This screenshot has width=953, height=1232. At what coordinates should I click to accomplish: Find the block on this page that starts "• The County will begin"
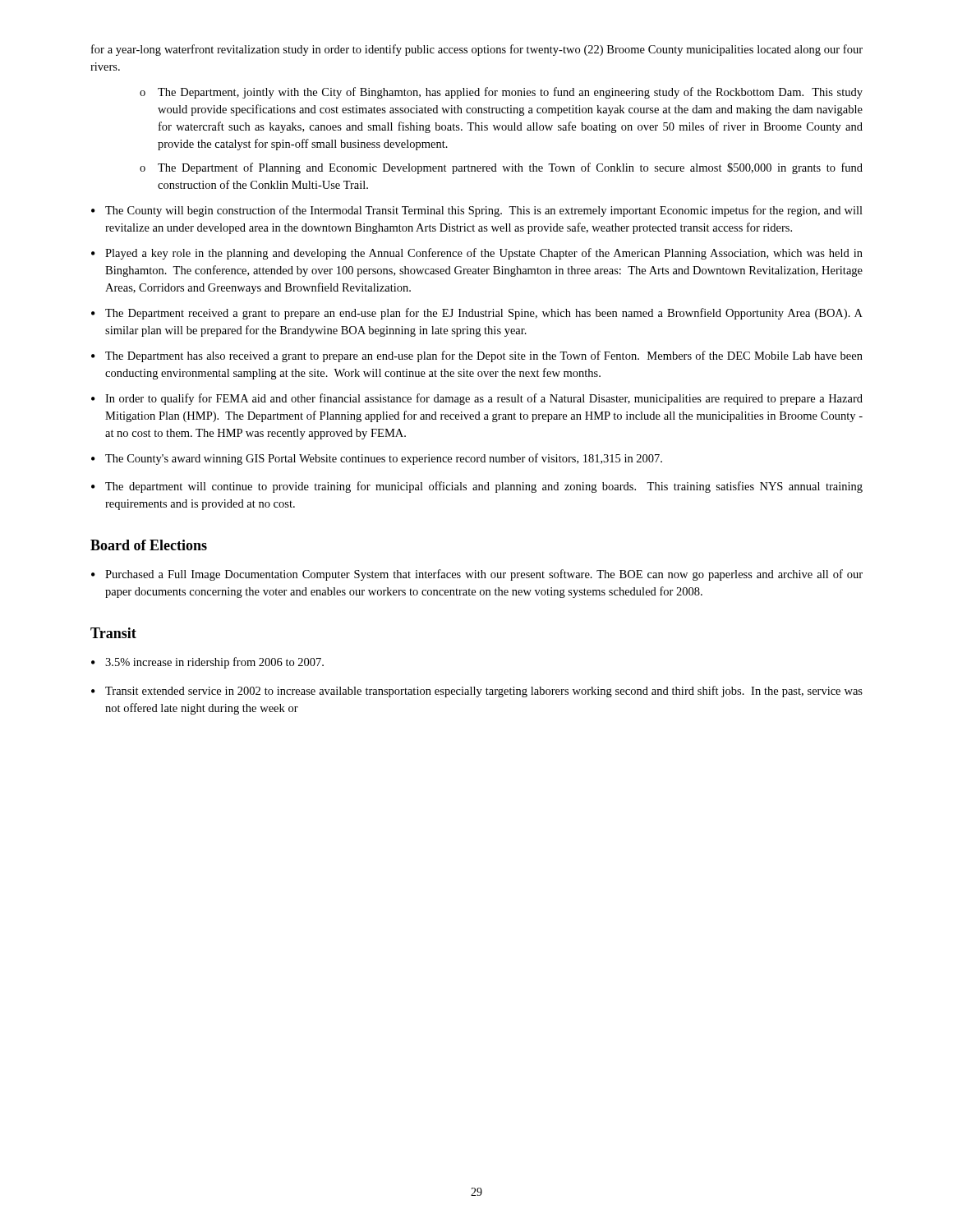click(476, 219)
